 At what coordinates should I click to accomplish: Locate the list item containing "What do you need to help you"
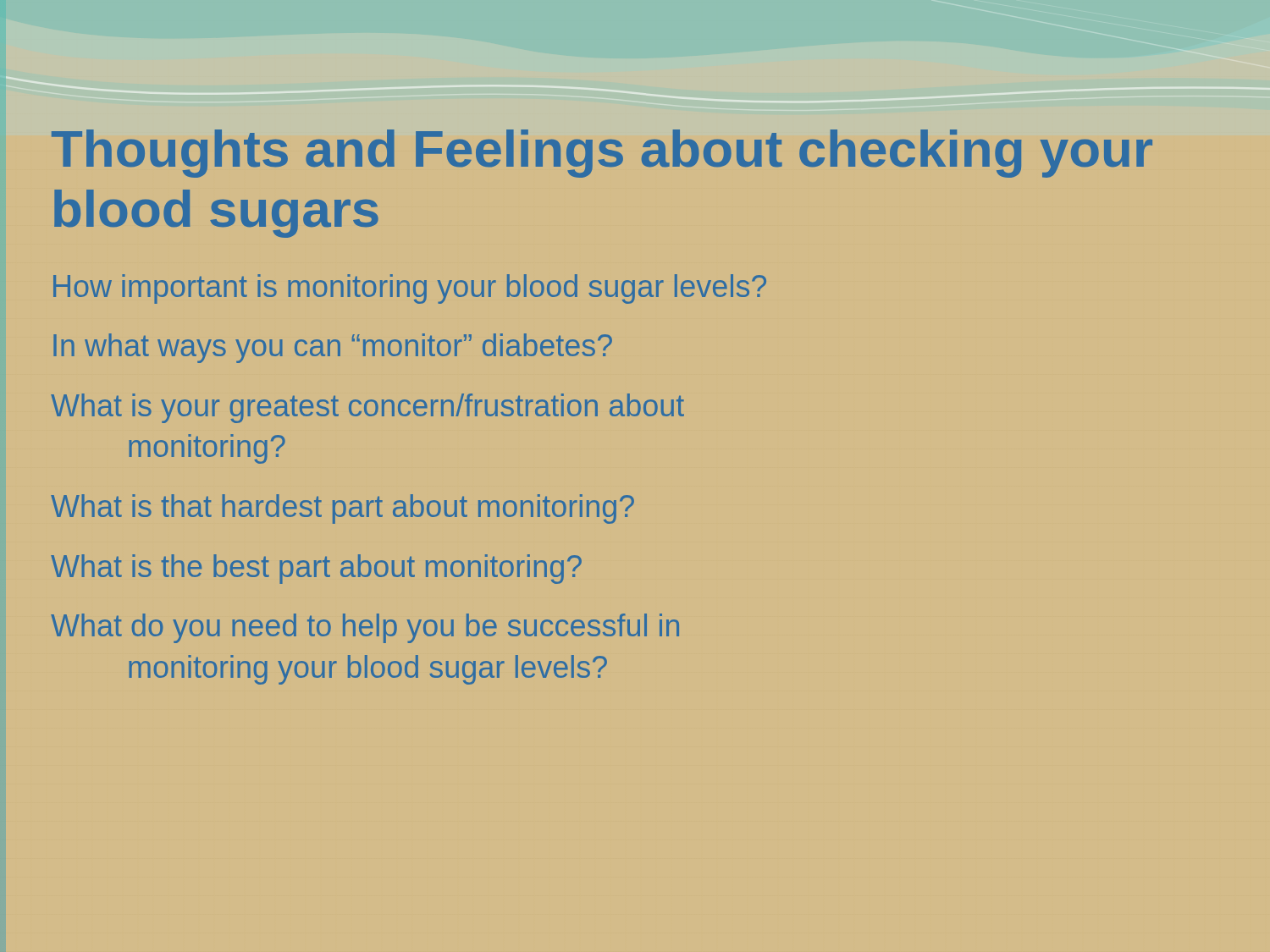(366, 647)
